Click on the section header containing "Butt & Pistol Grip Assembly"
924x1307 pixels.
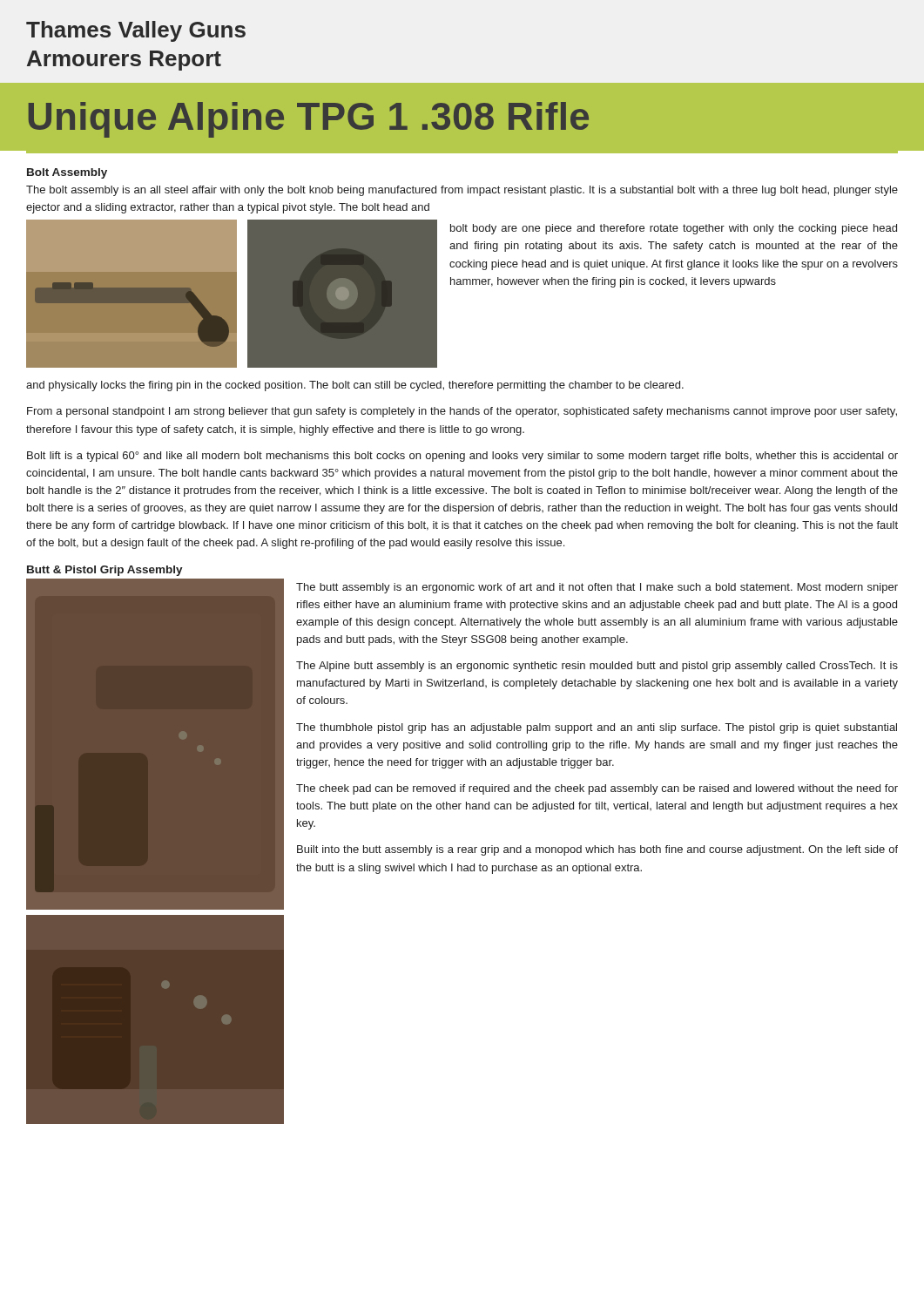click(x=104, y=569)
